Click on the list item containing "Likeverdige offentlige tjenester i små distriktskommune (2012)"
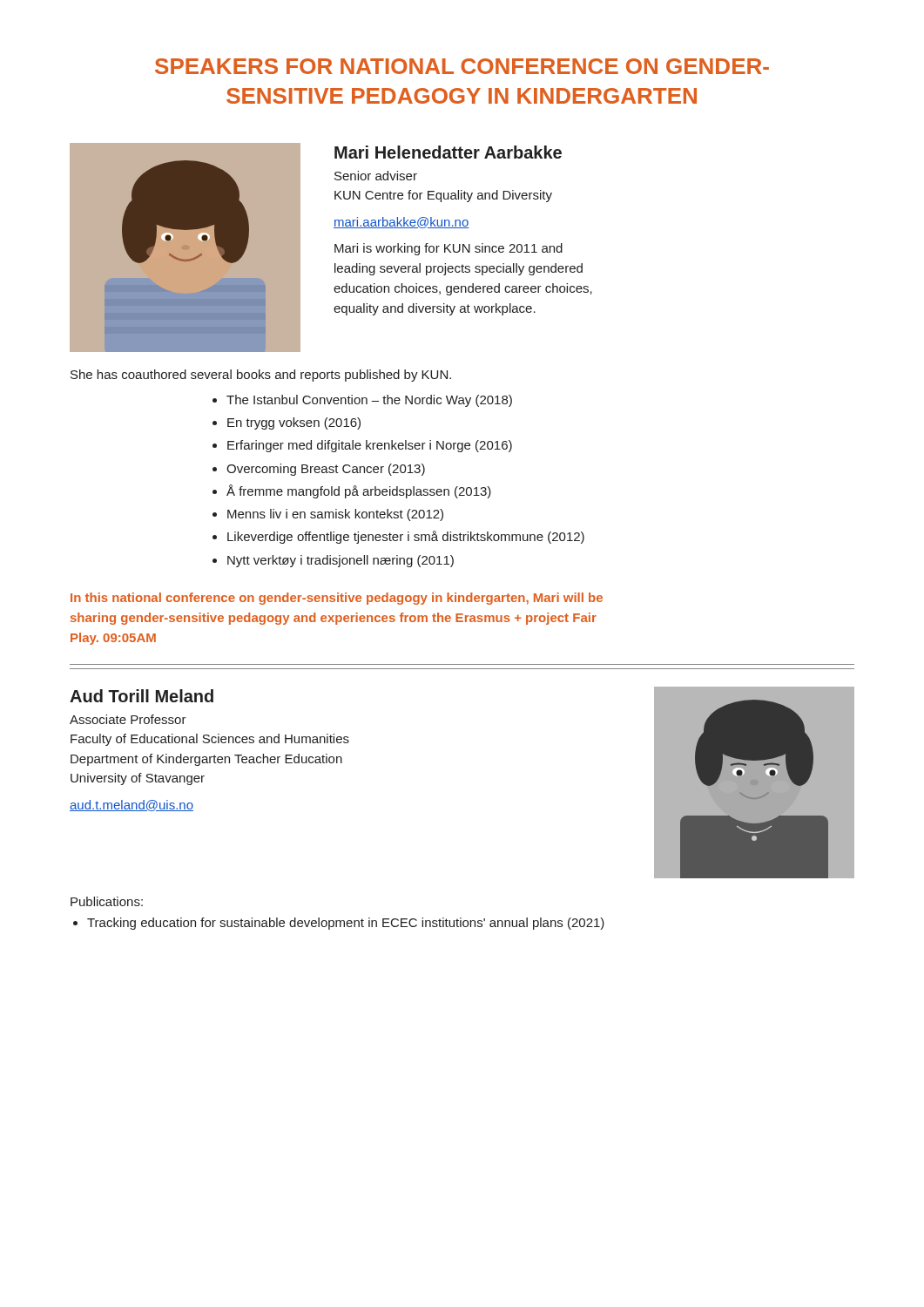Viewport: 924px width, 1307px height. (406, 537)
